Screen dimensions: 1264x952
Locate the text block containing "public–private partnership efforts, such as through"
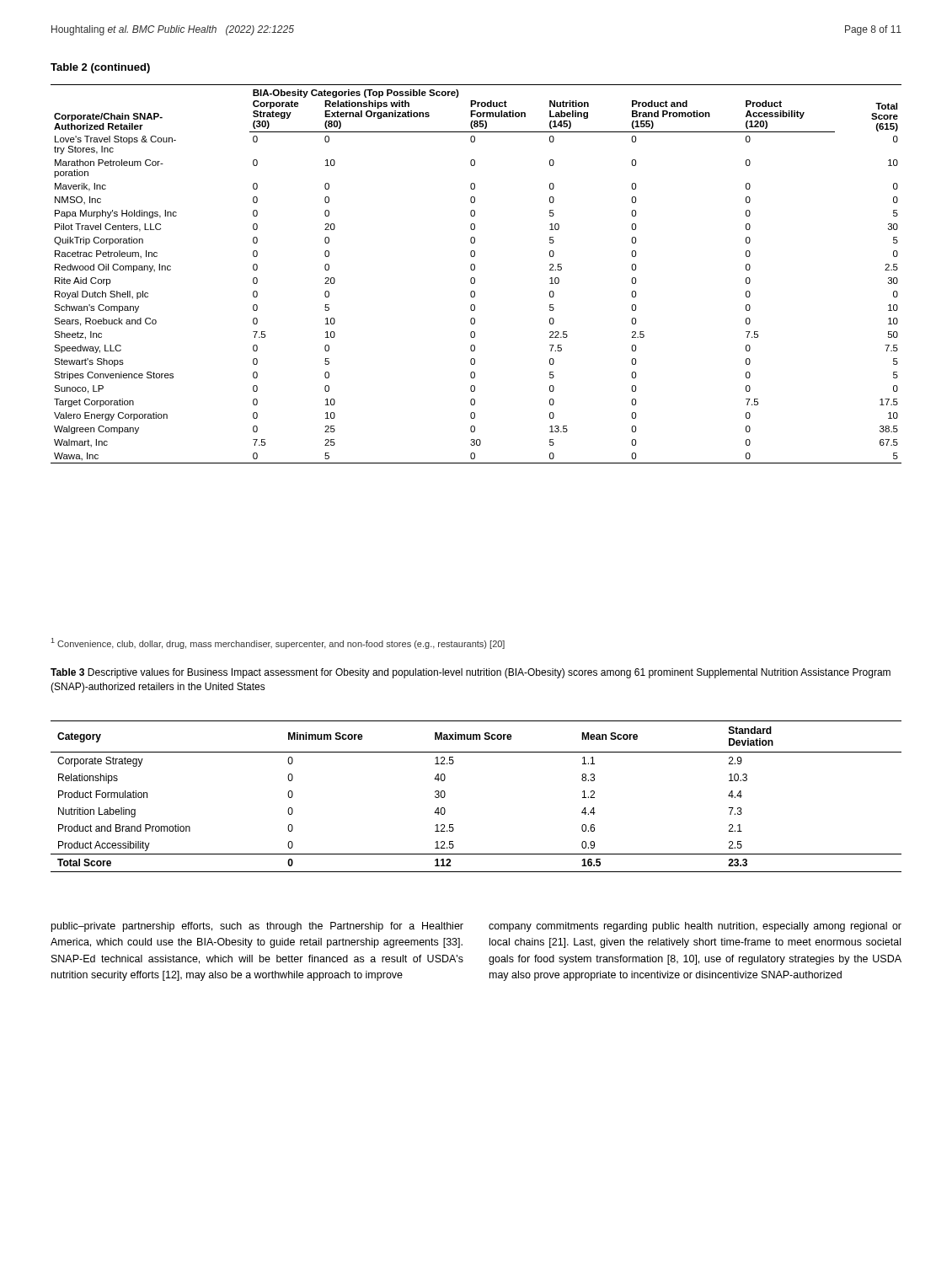click(257, 951)
